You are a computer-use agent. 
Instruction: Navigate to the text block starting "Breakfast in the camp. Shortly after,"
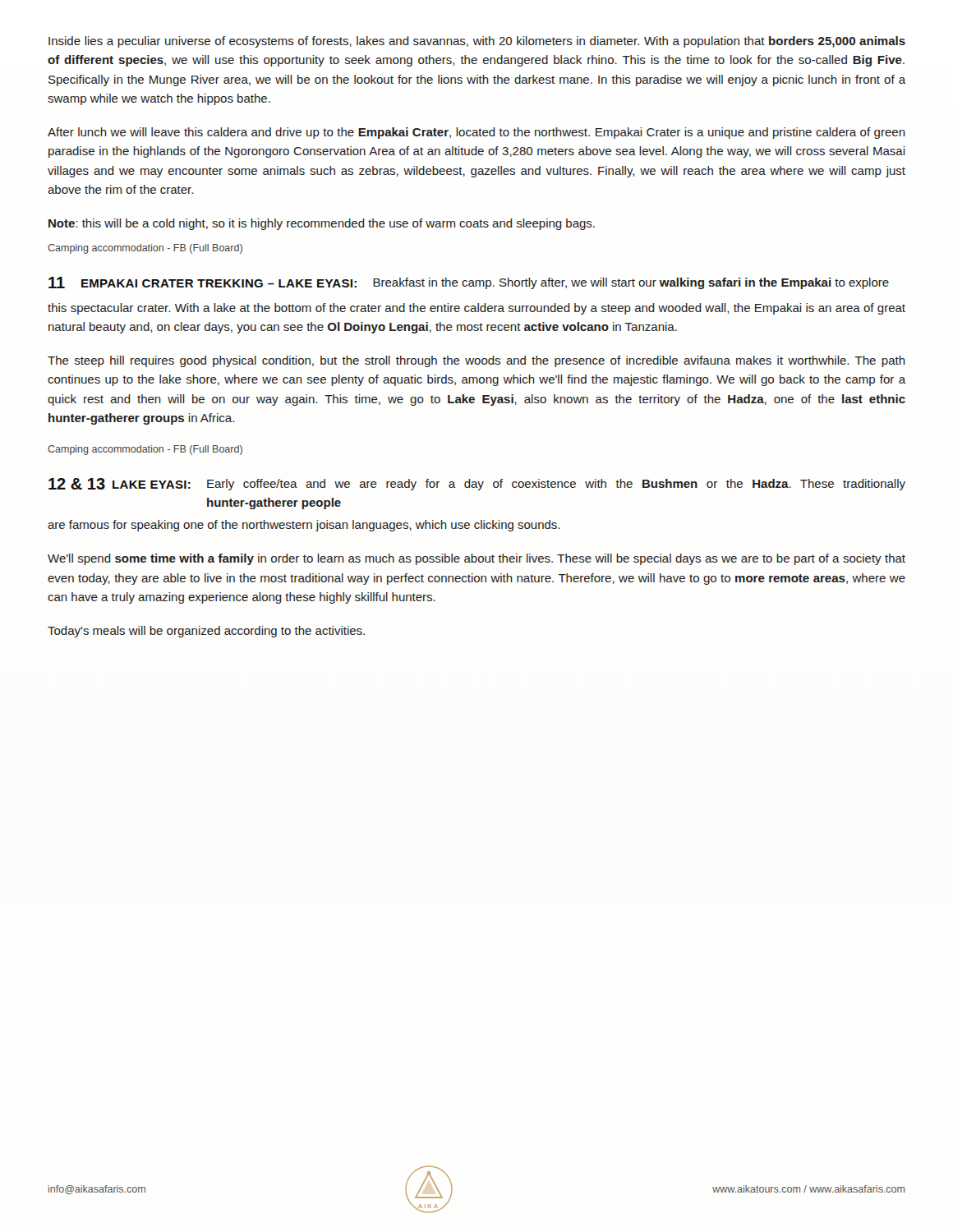[x=631, y=282]
